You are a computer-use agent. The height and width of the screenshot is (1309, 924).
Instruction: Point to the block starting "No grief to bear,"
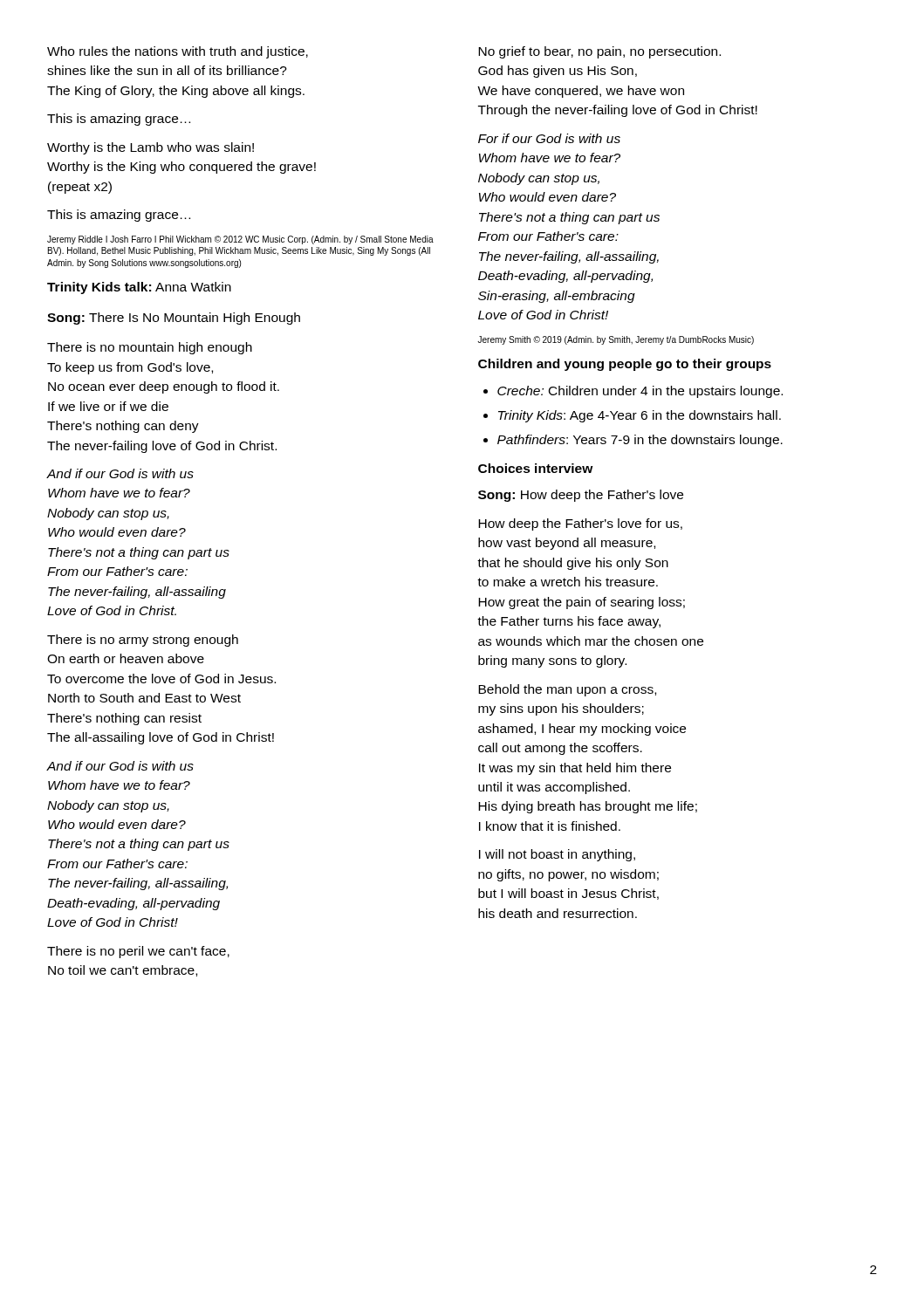point(677,81)
